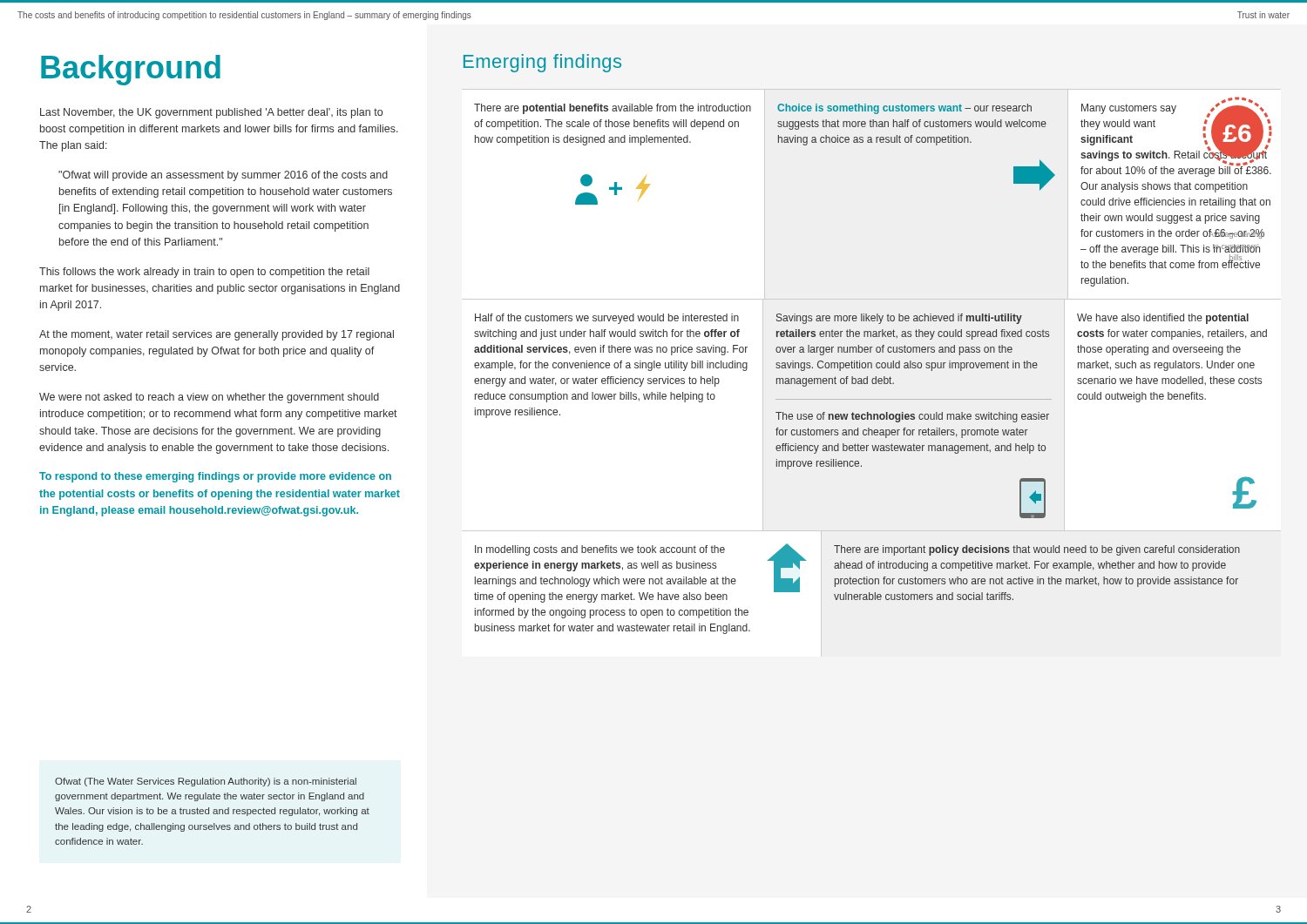Click on the element starting ""Ofwat will provide an assessment by summer 2016"

click(x=226, y=209)
